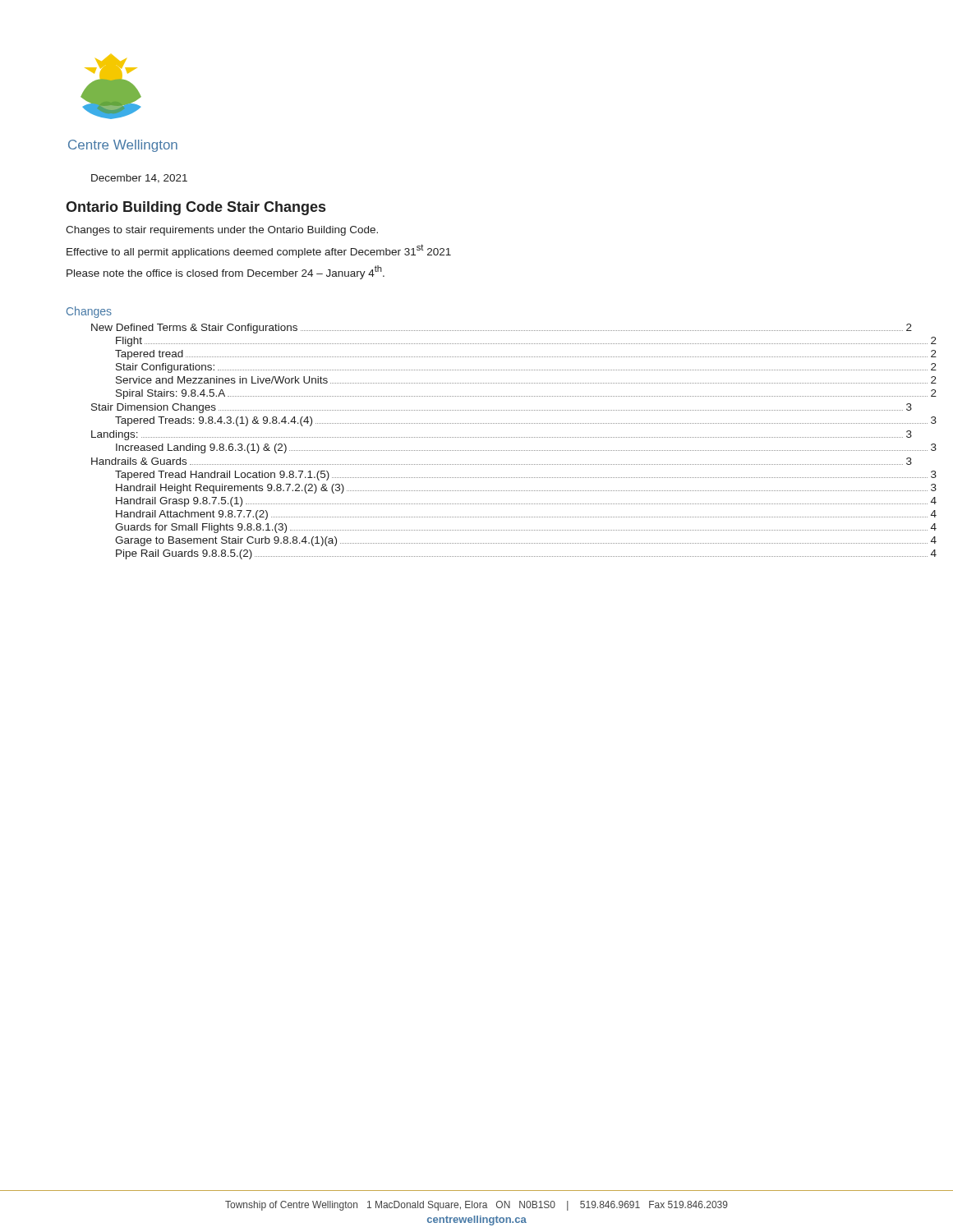The width and height of the screenshot is (953, 1232).
Task: Click on the block starting "Guards for Small"
Action: point(526,527)
